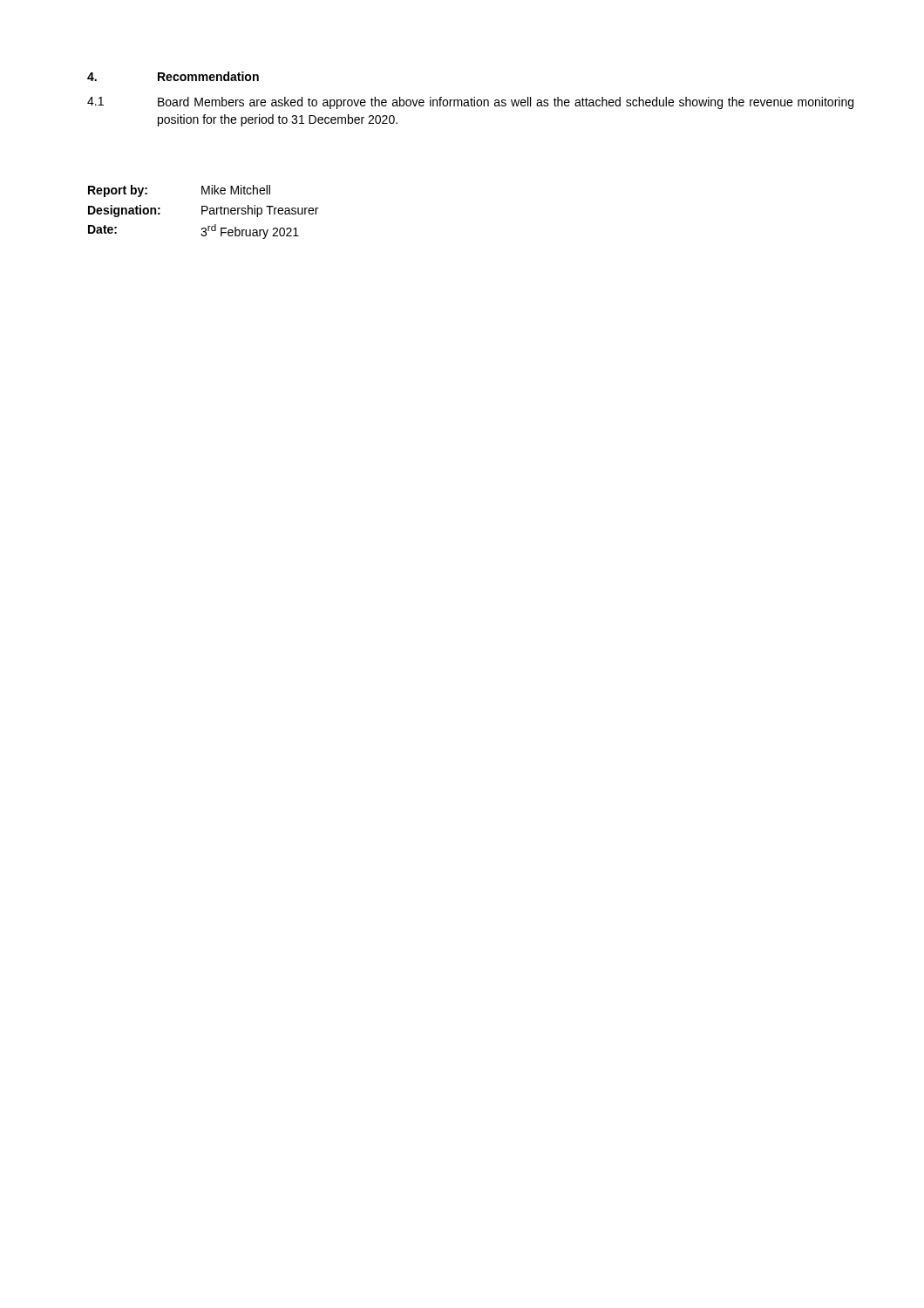924x1308 pixels.
Task: Select the block starting "4. Recommendation"
Action: point(173,77)
